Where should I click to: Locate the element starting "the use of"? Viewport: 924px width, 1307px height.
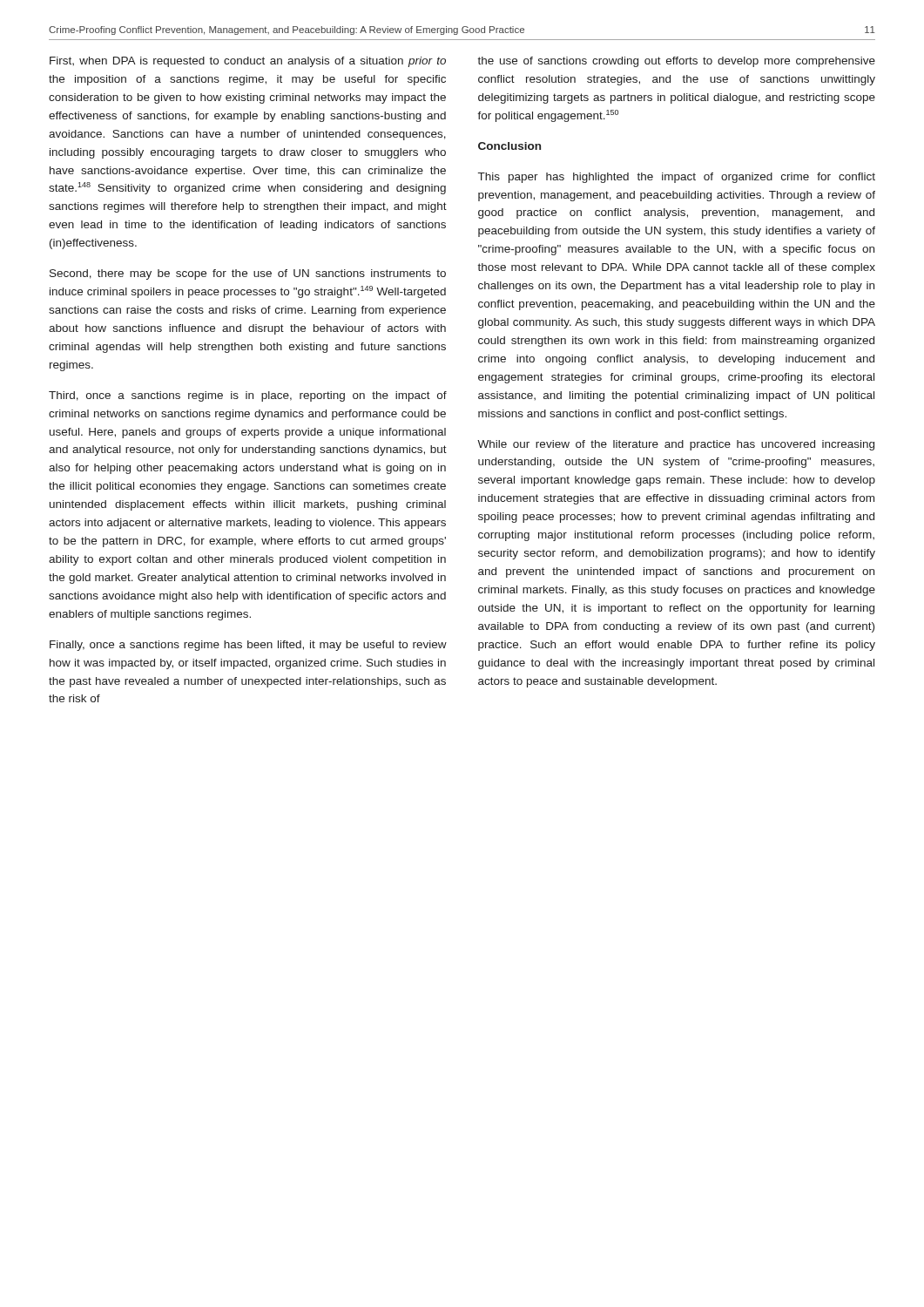coord(676,89)
